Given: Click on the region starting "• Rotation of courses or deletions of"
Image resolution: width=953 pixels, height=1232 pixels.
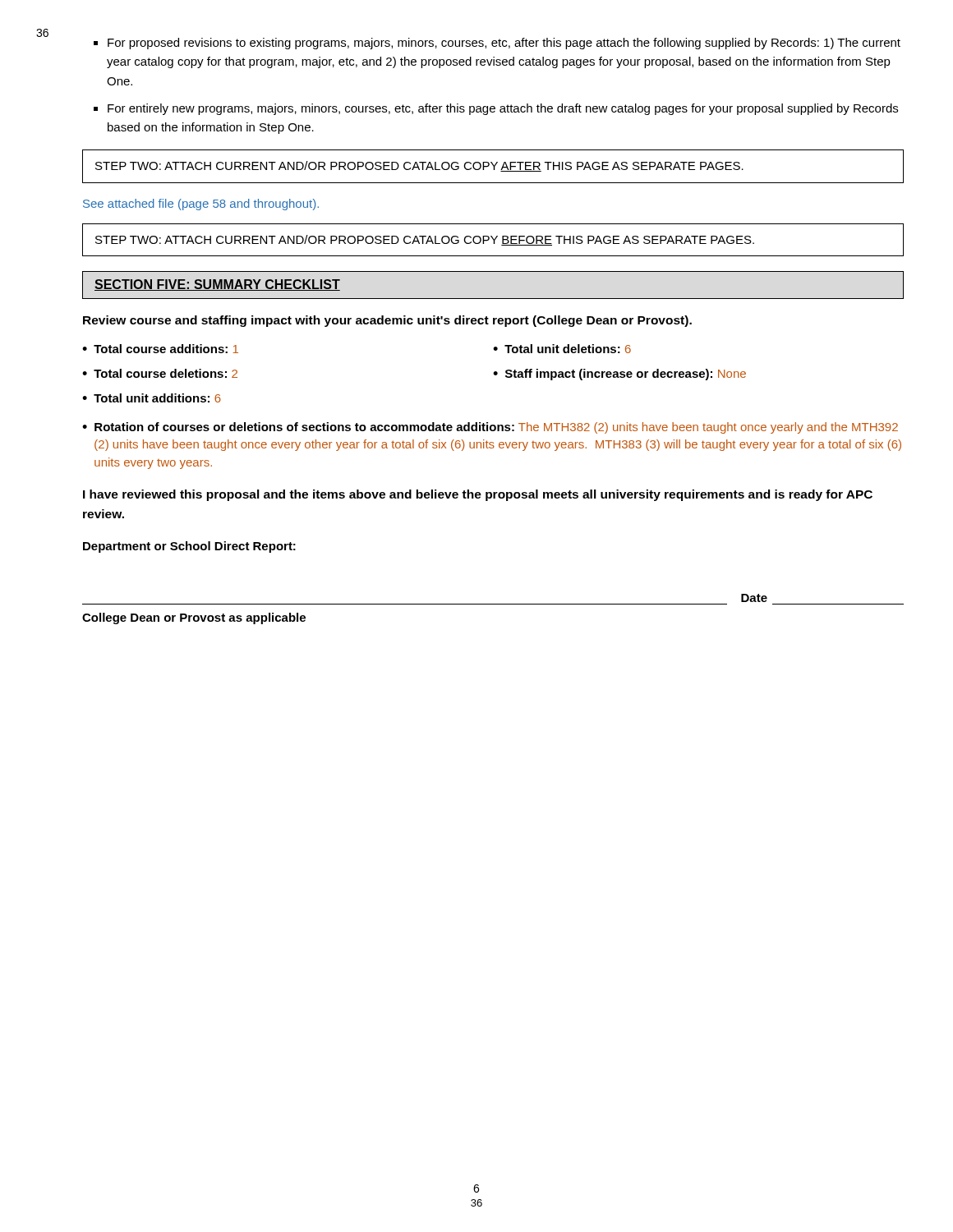Looking at the screenshot, I should pyautogui.click(x=493, y=445).
